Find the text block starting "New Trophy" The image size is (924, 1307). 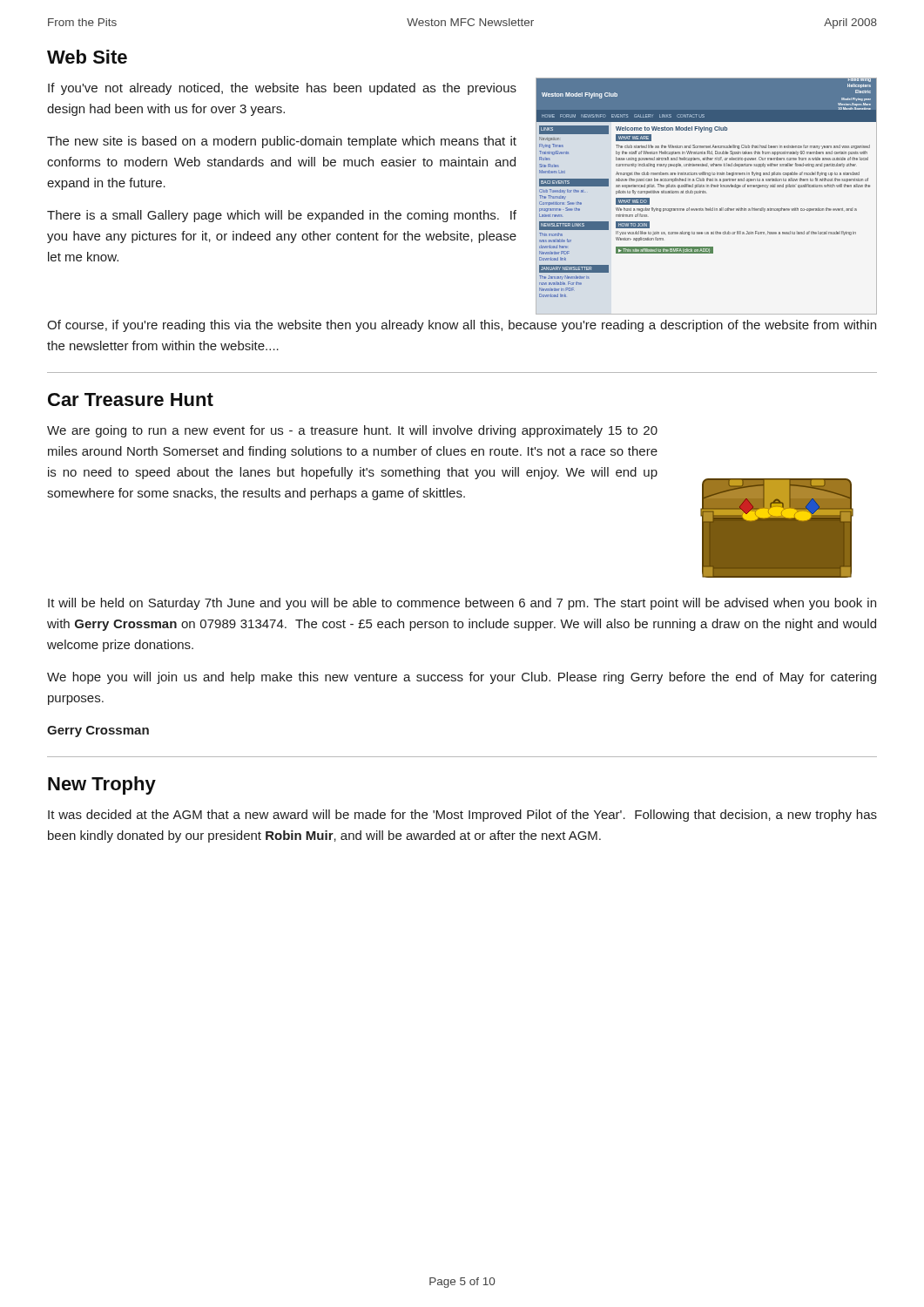click(x=101, y=784)
